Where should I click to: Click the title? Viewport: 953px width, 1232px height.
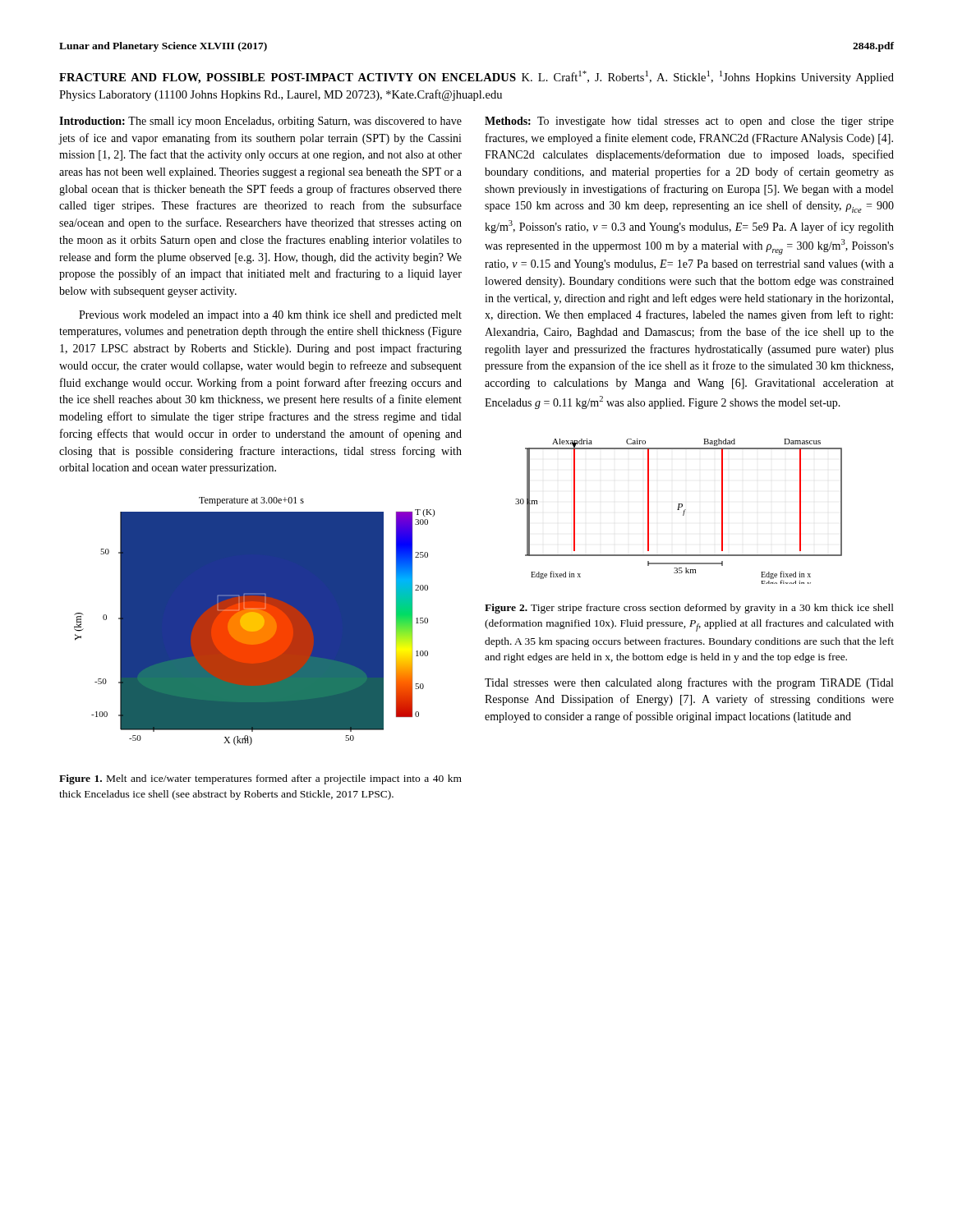click(x=476, y=85)
